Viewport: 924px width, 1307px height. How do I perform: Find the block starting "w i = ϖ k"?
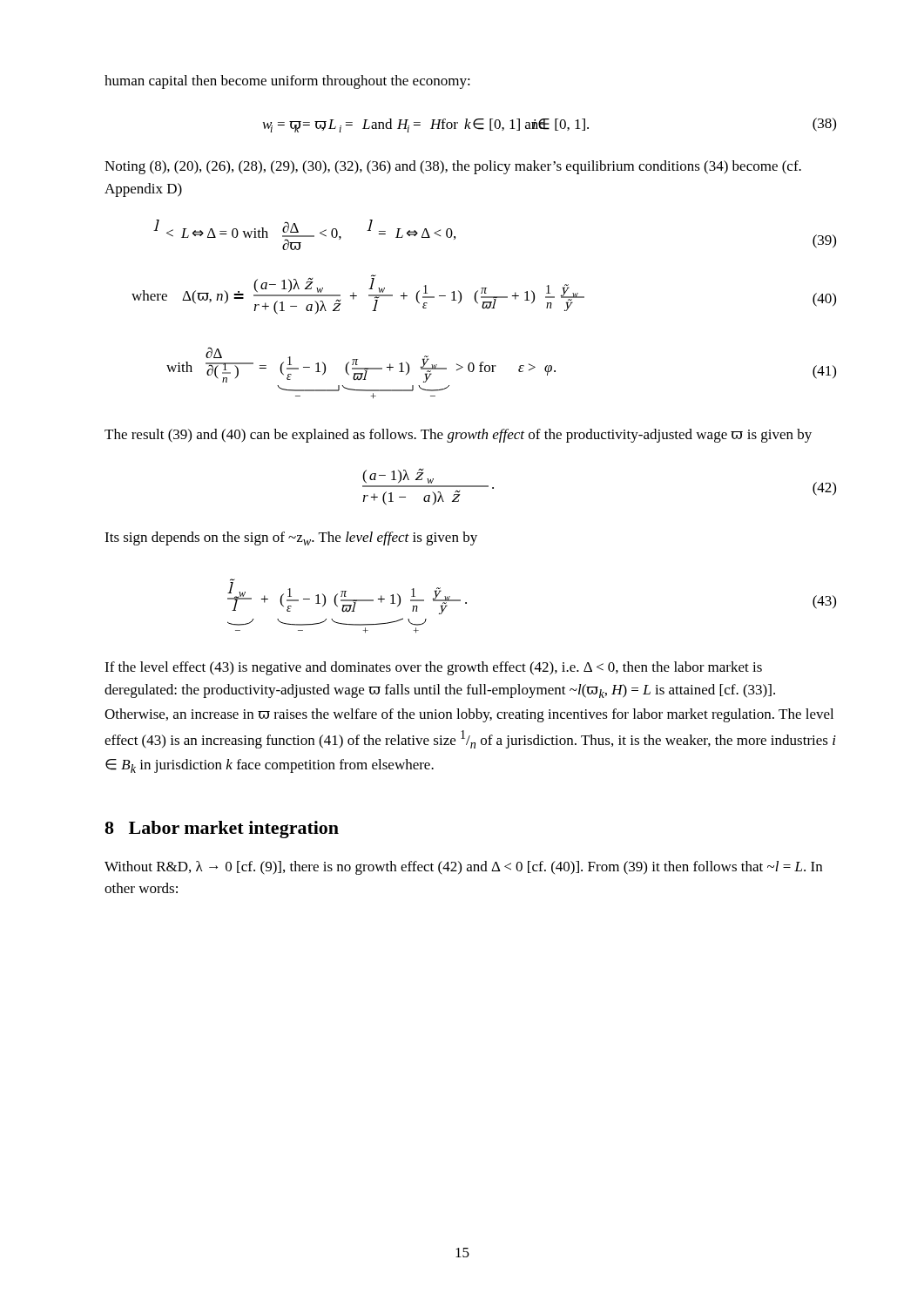pyautogui.click(x=549, y=124)
